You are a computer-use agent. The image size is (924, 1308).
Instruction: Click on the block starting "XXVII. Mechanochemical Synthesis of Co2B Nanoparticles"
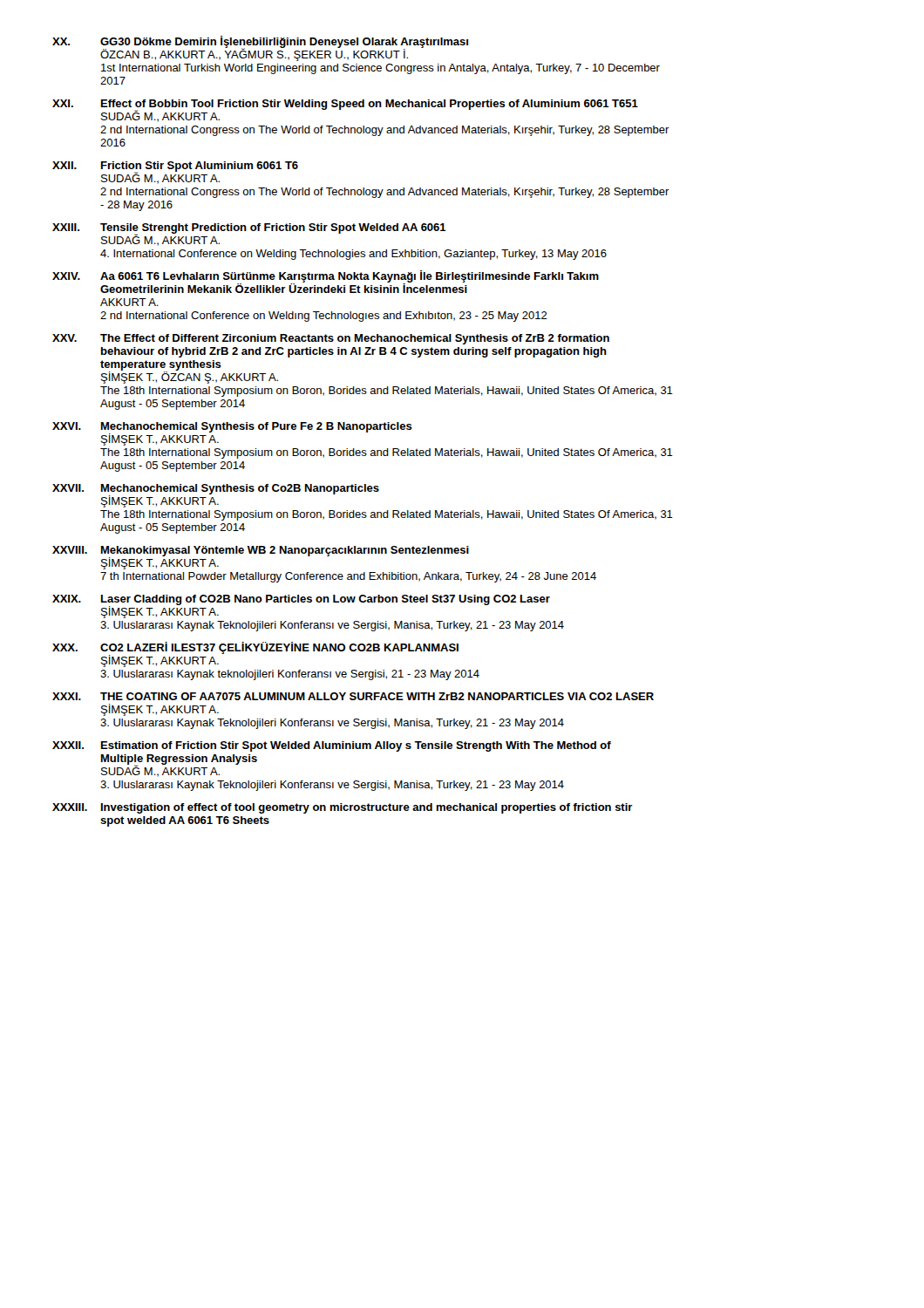click(x=363, y=508)
